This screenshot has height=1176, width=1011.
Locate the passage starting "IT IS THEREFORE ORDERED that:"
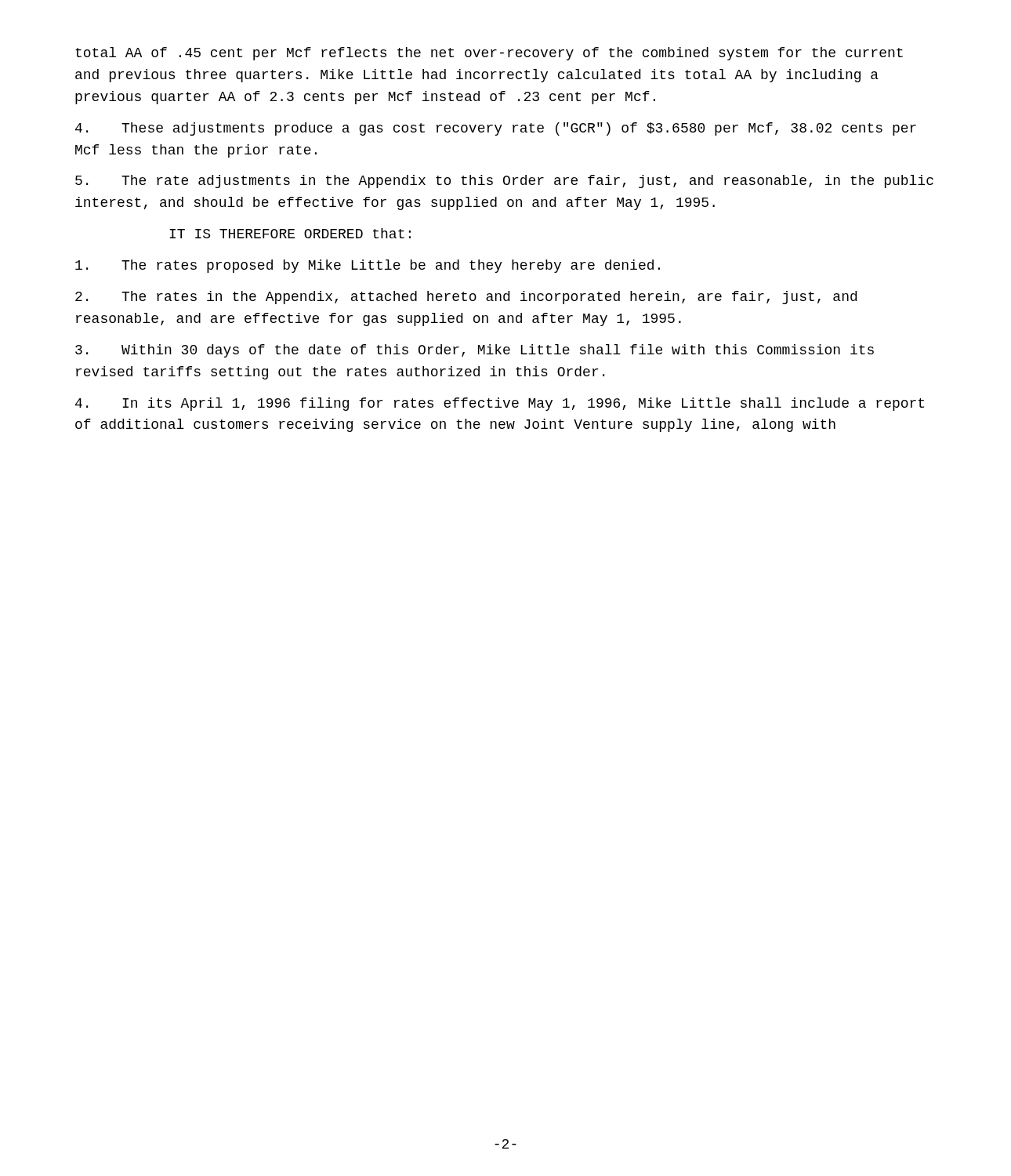pos(291,235)
